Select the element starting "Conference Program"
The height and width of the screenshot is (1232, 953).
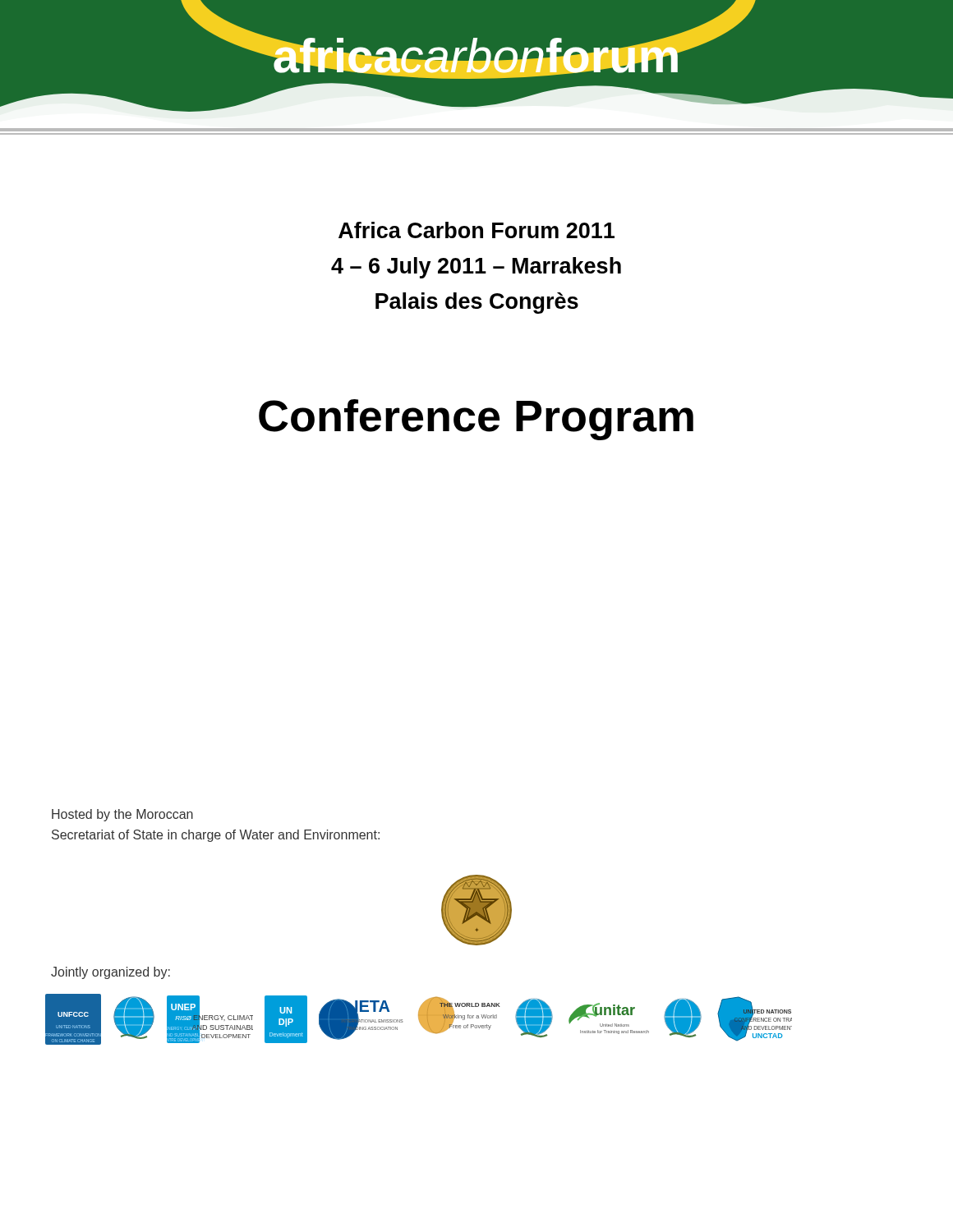coord(476,416)
